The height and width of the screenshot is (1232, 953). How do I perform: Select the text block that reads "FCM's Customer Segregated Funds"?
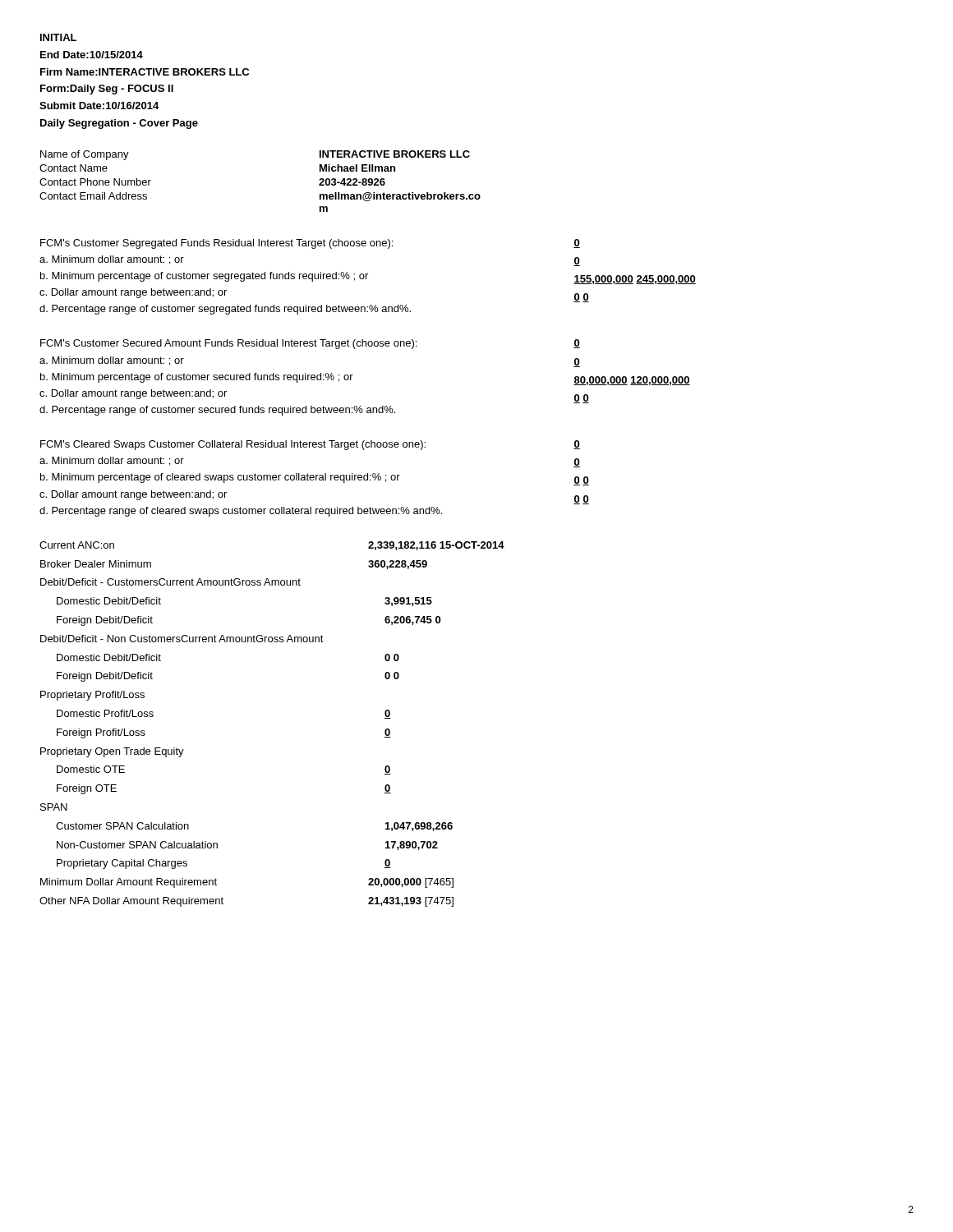(226, 276)
